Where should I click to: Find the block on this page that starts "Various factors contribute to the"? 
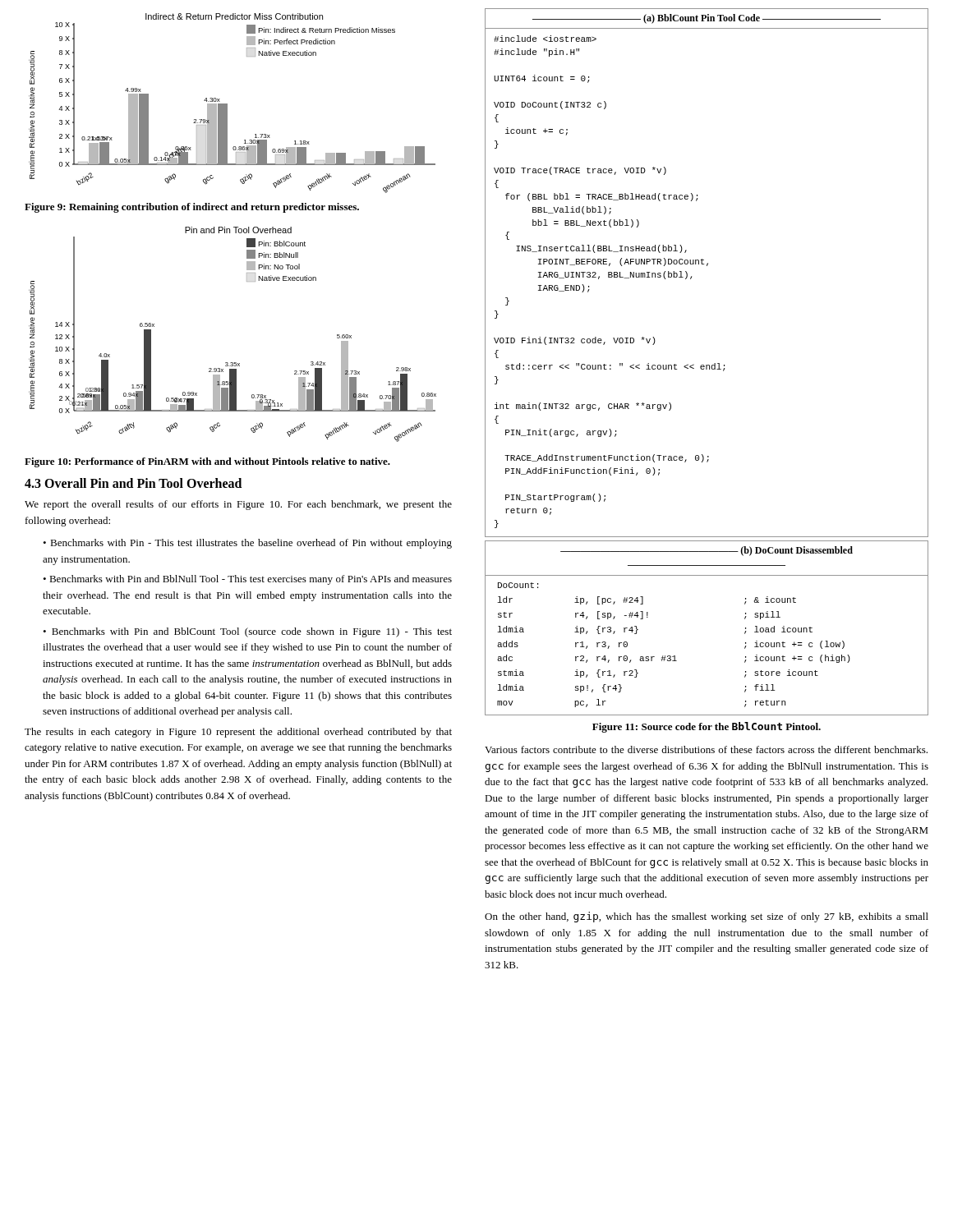tap(707, 822)
